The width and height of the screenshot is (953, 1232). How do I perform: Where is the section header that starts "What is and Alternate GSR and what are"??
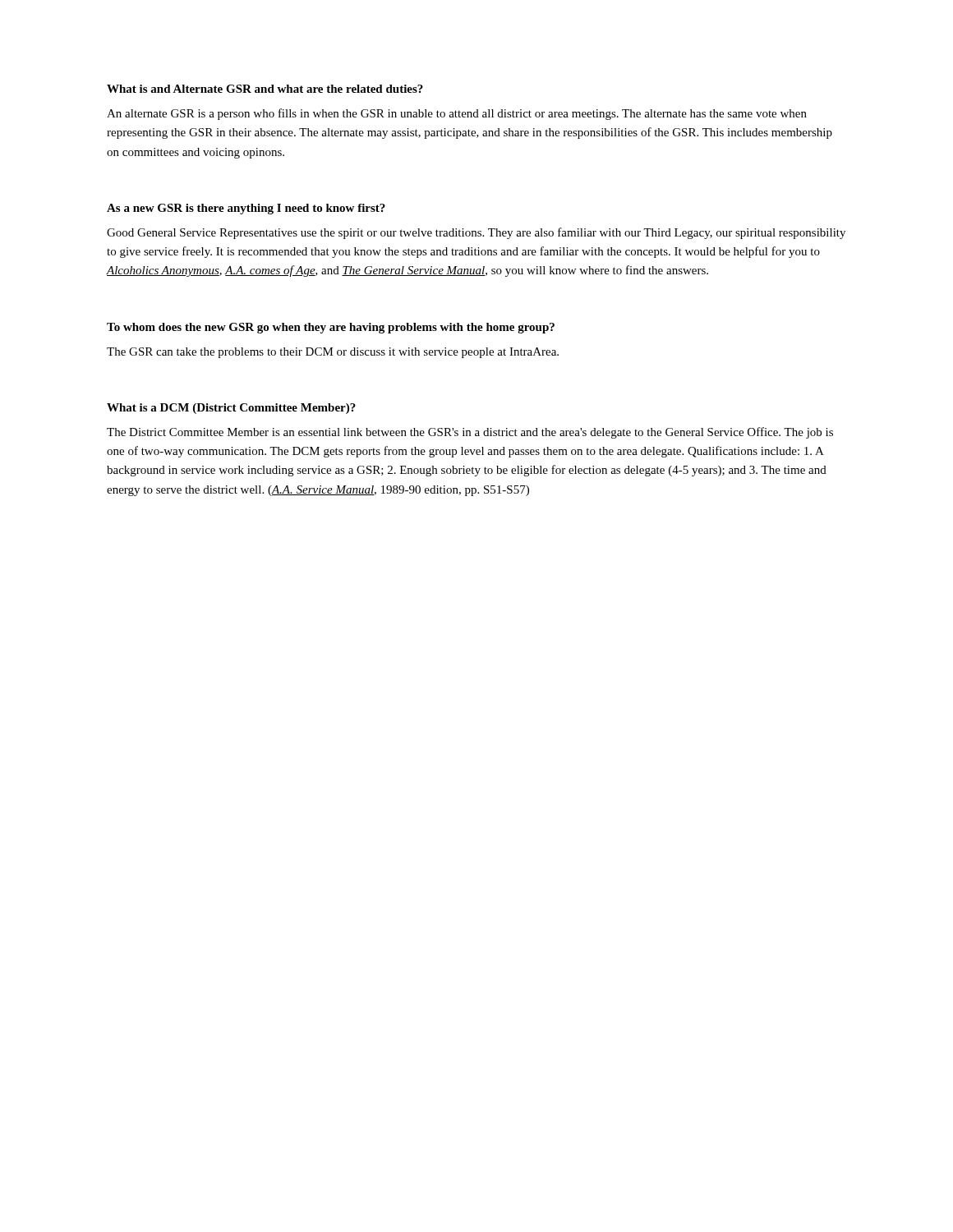click(x=265, y=89)
